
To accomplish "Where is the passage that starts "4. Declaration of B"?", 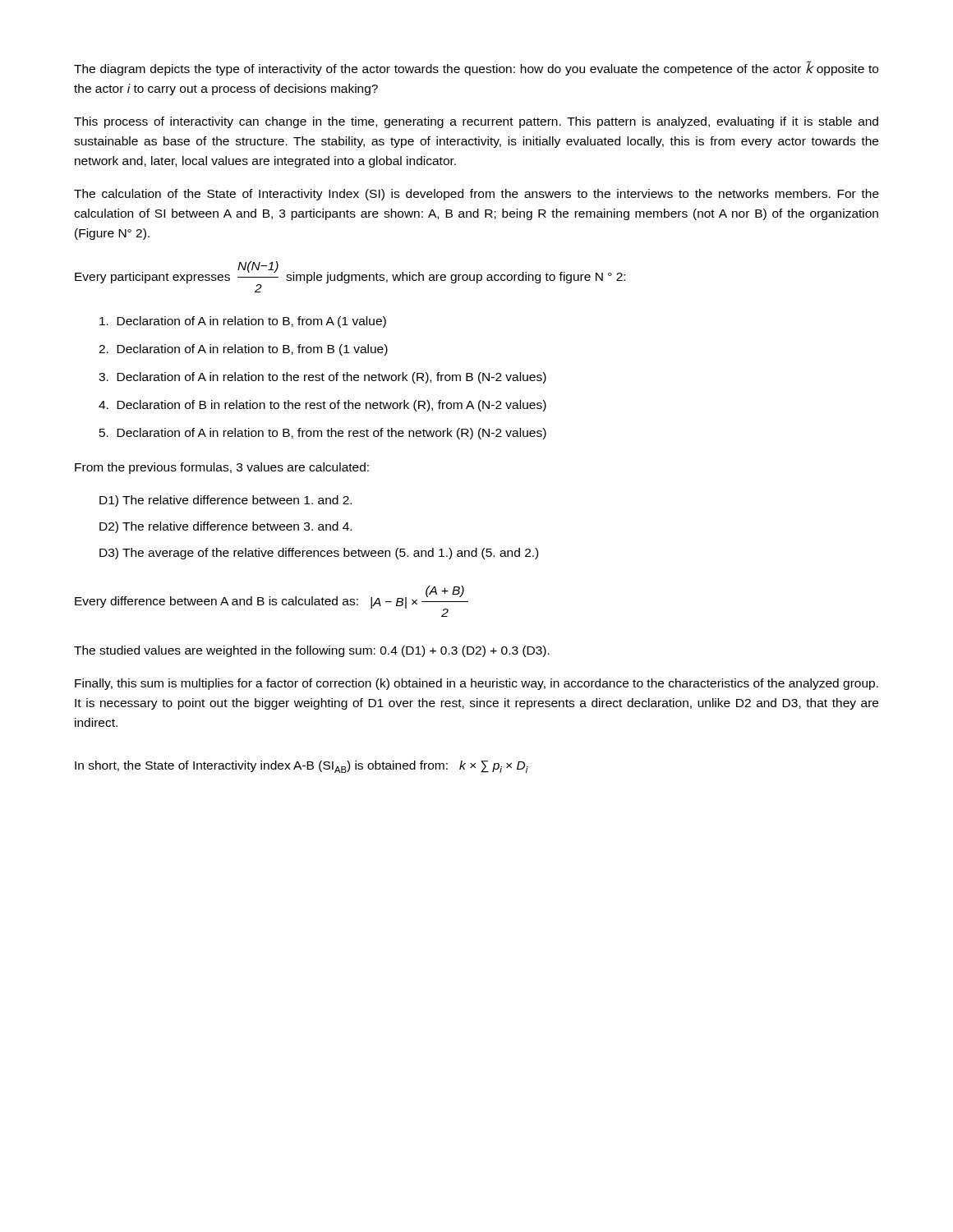I will (323, 405).
